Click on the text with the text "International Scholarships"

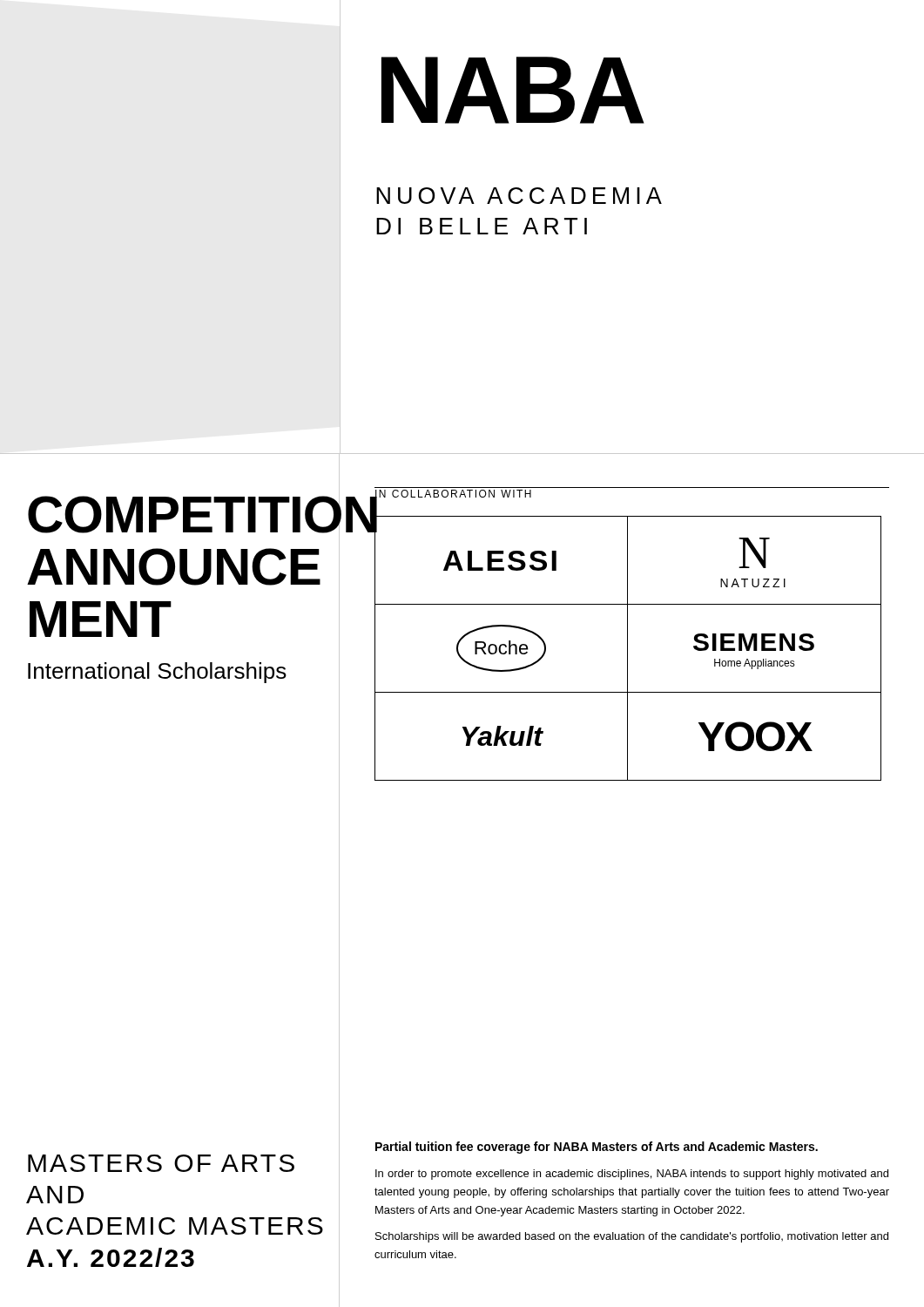tap(156, 671)
